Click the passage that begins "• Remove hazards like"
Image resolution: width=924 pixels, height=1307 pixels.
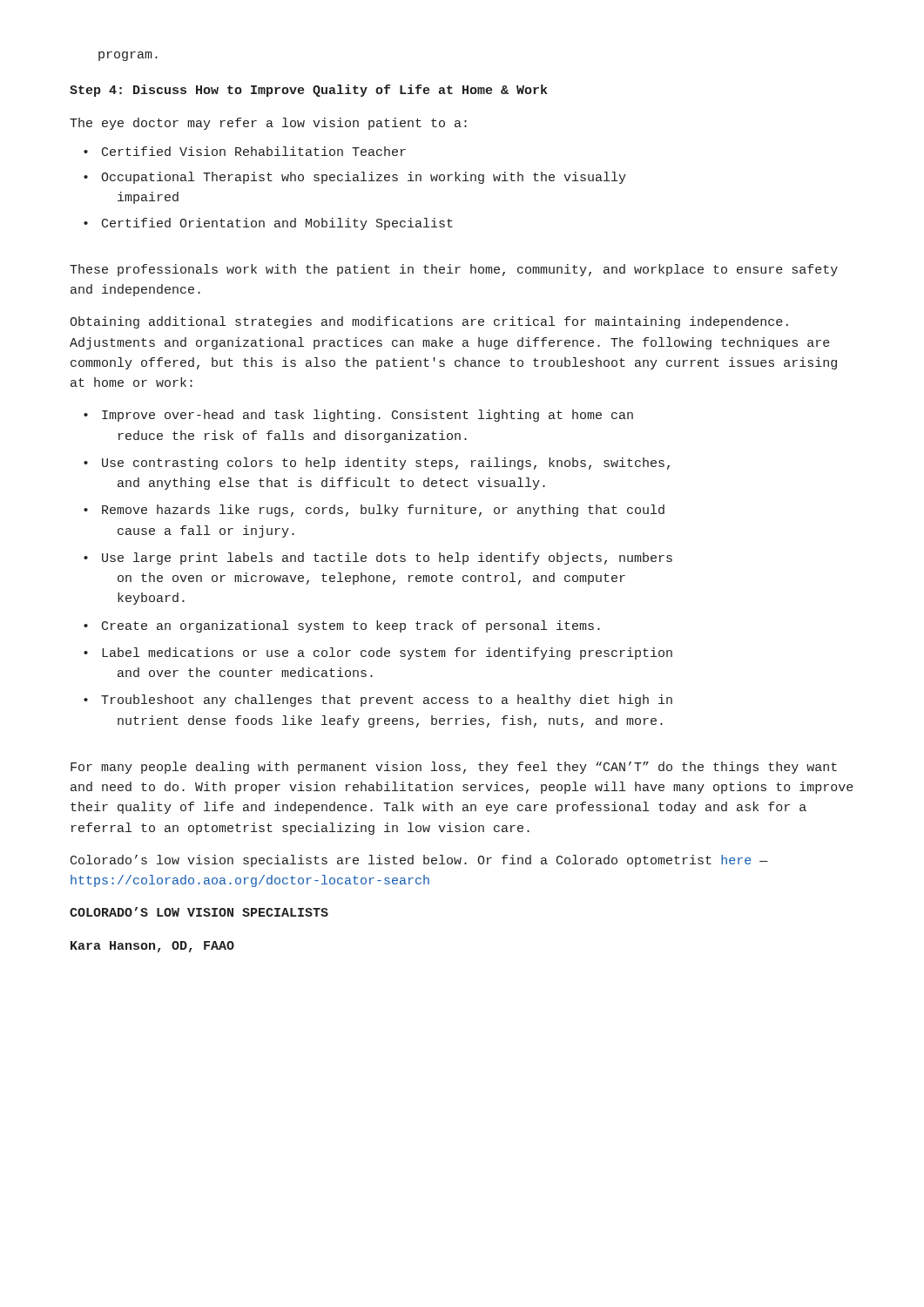468,521
